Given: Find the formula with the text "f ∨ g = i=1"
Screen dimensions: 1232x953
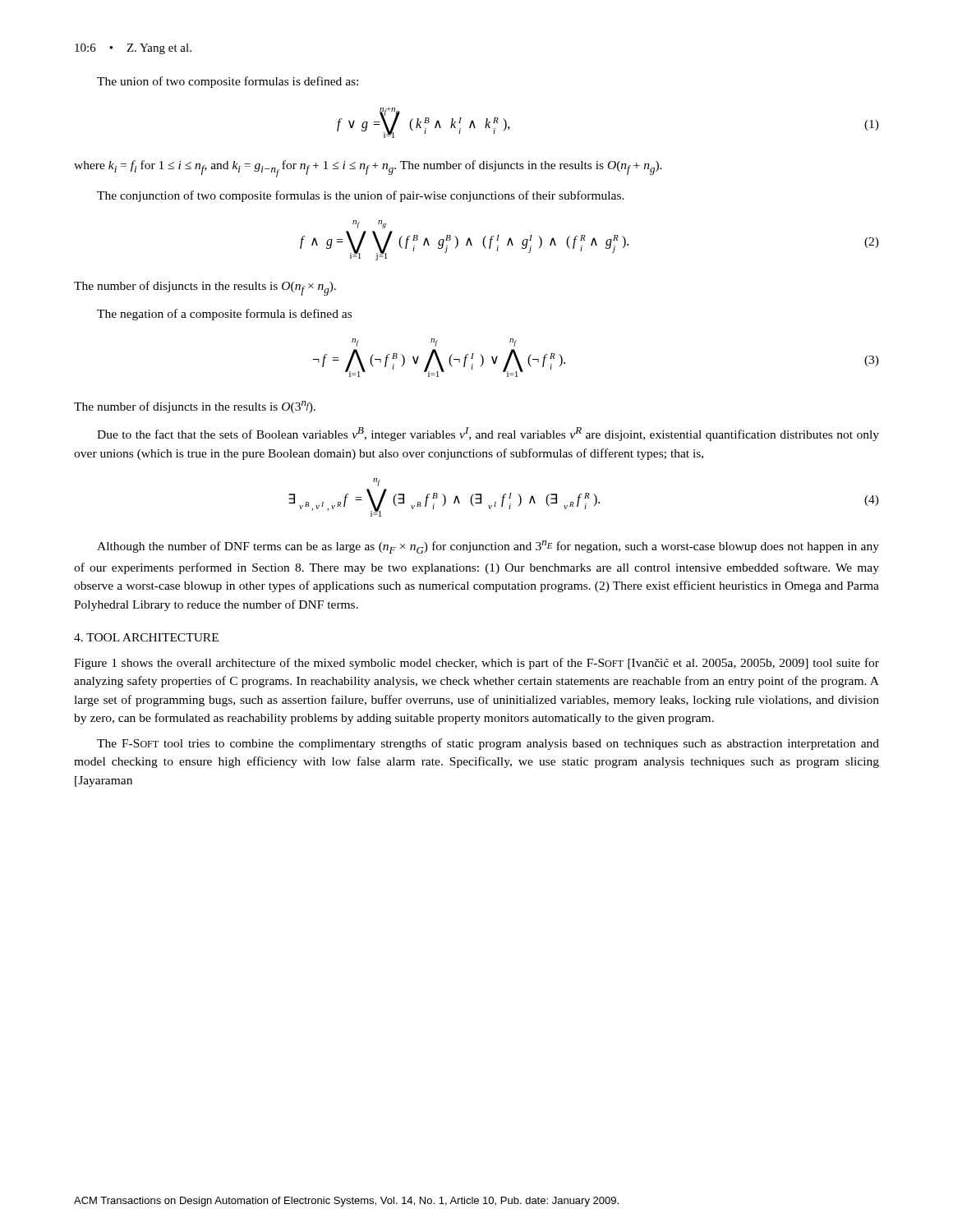Looking at the screenshot, I should pyautogui.click(x=427, y=123).
